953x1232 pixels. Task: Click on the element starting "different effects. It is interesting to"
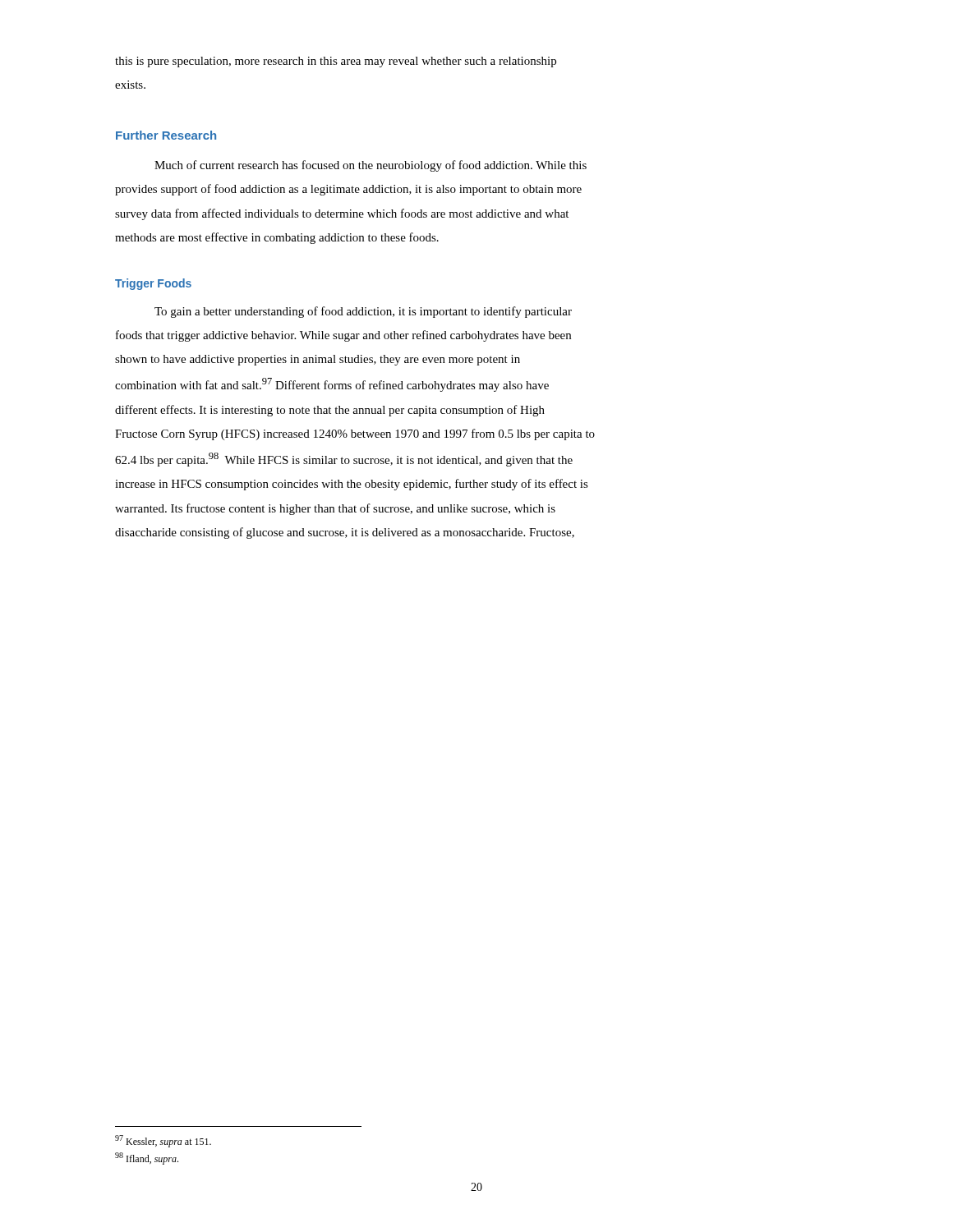(330, 410)
